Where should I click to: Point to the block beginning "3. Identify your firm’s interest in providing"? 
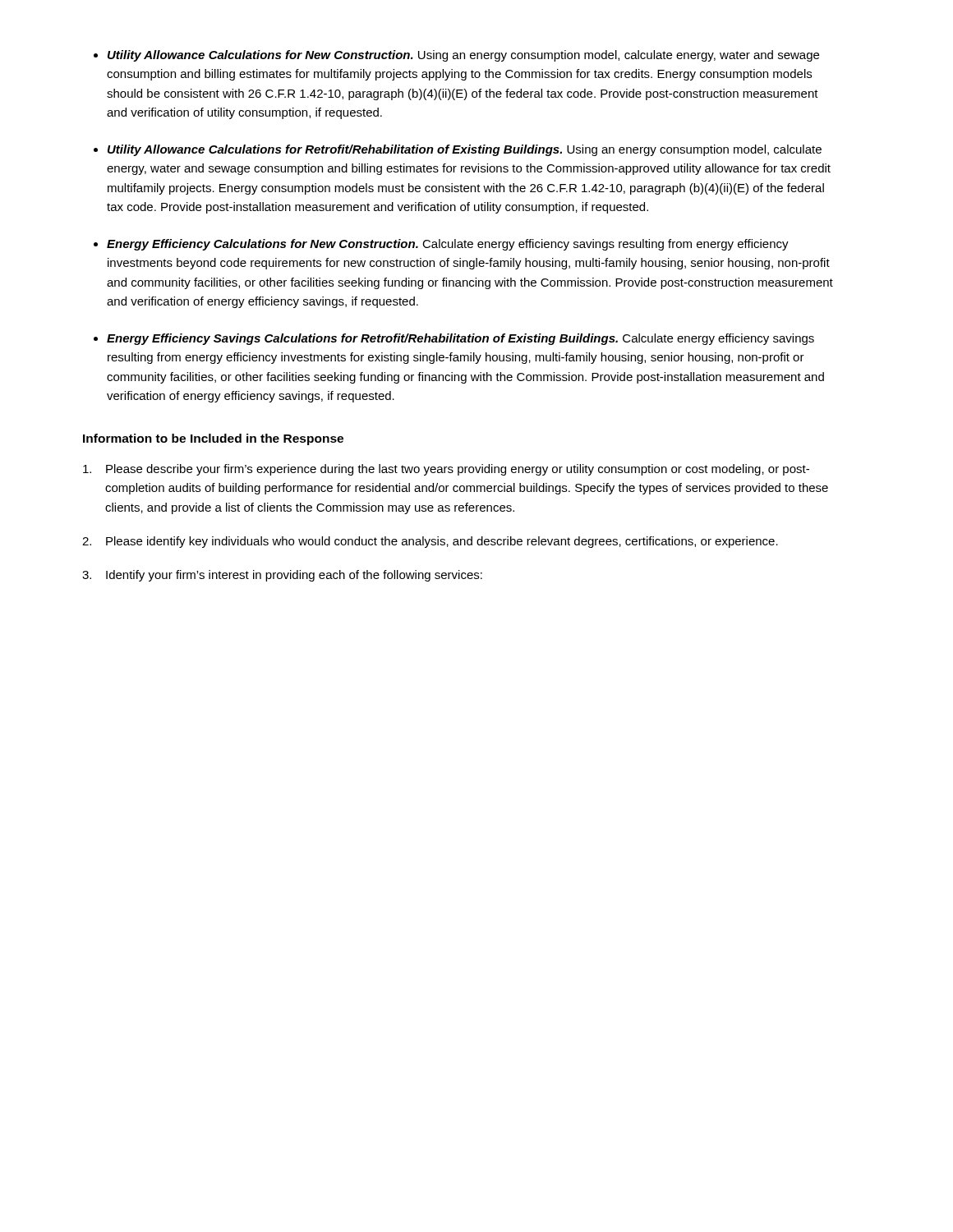(x=460, y=575)
